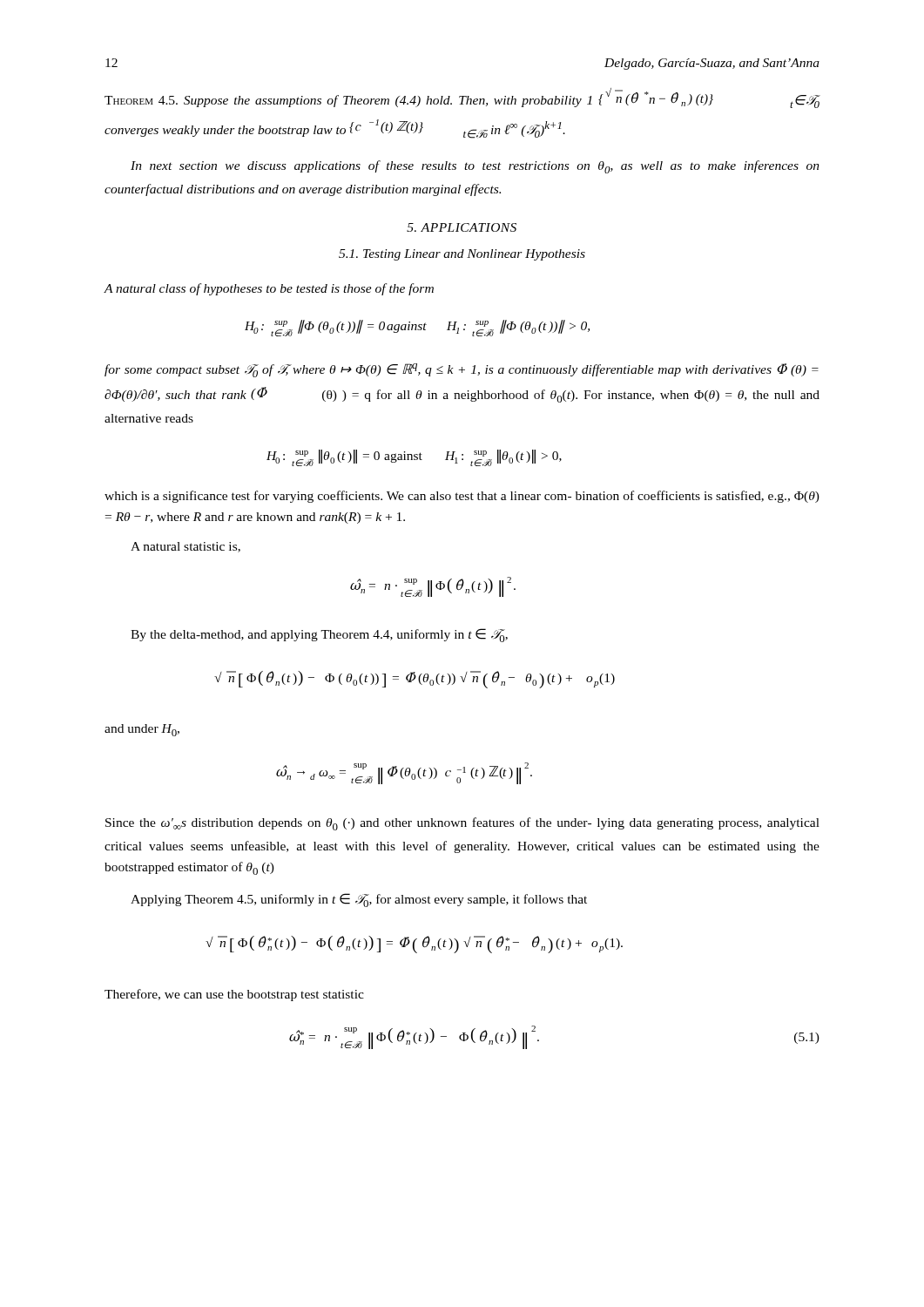The height and width of the screenshot is (1307, 924).
Task: Find the block on this page that starts "A natural class of hypotheses to be"
Action: coord(269,288)
